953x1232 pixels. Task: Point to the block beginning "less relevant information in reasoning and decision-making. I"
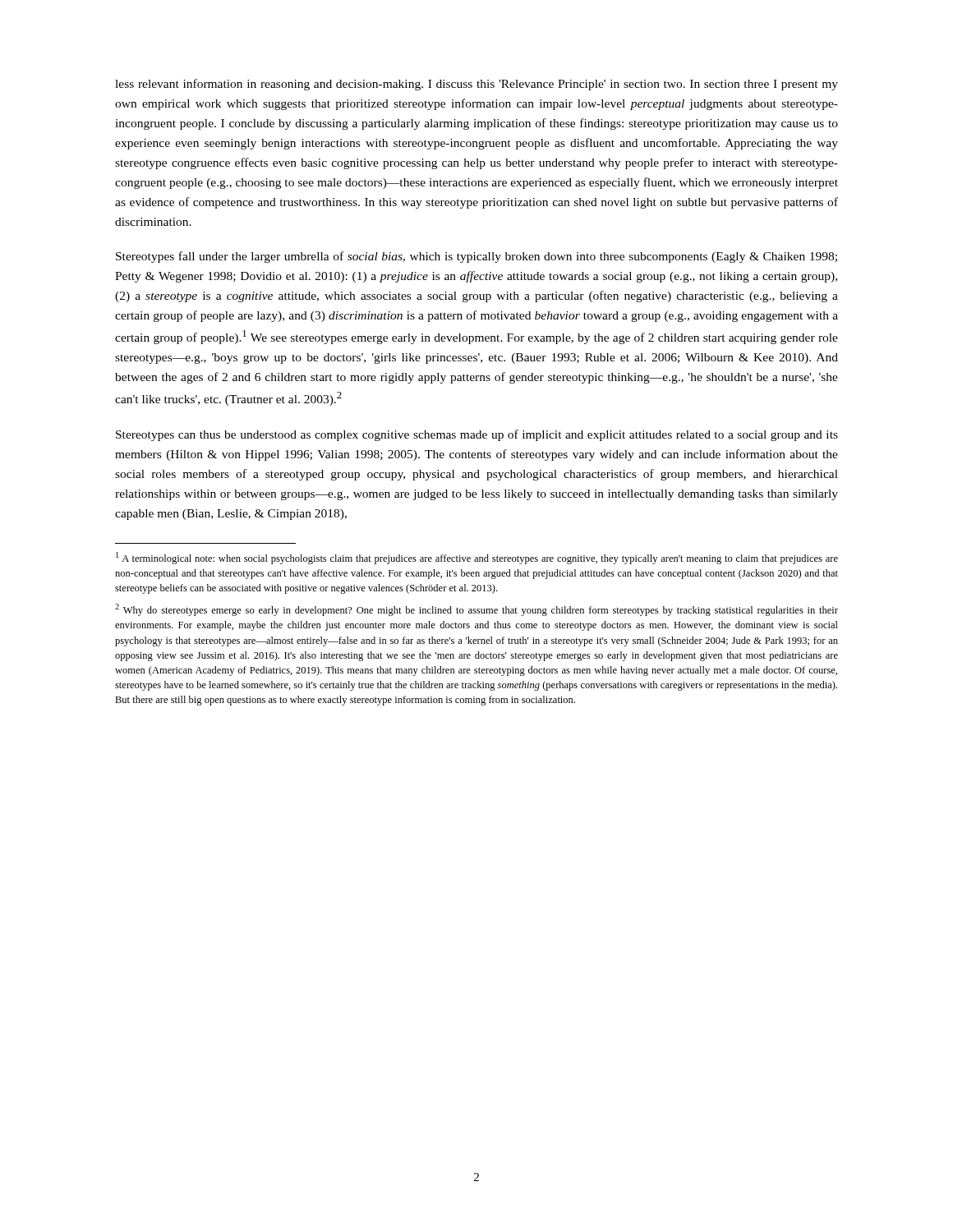click(476, 152)
